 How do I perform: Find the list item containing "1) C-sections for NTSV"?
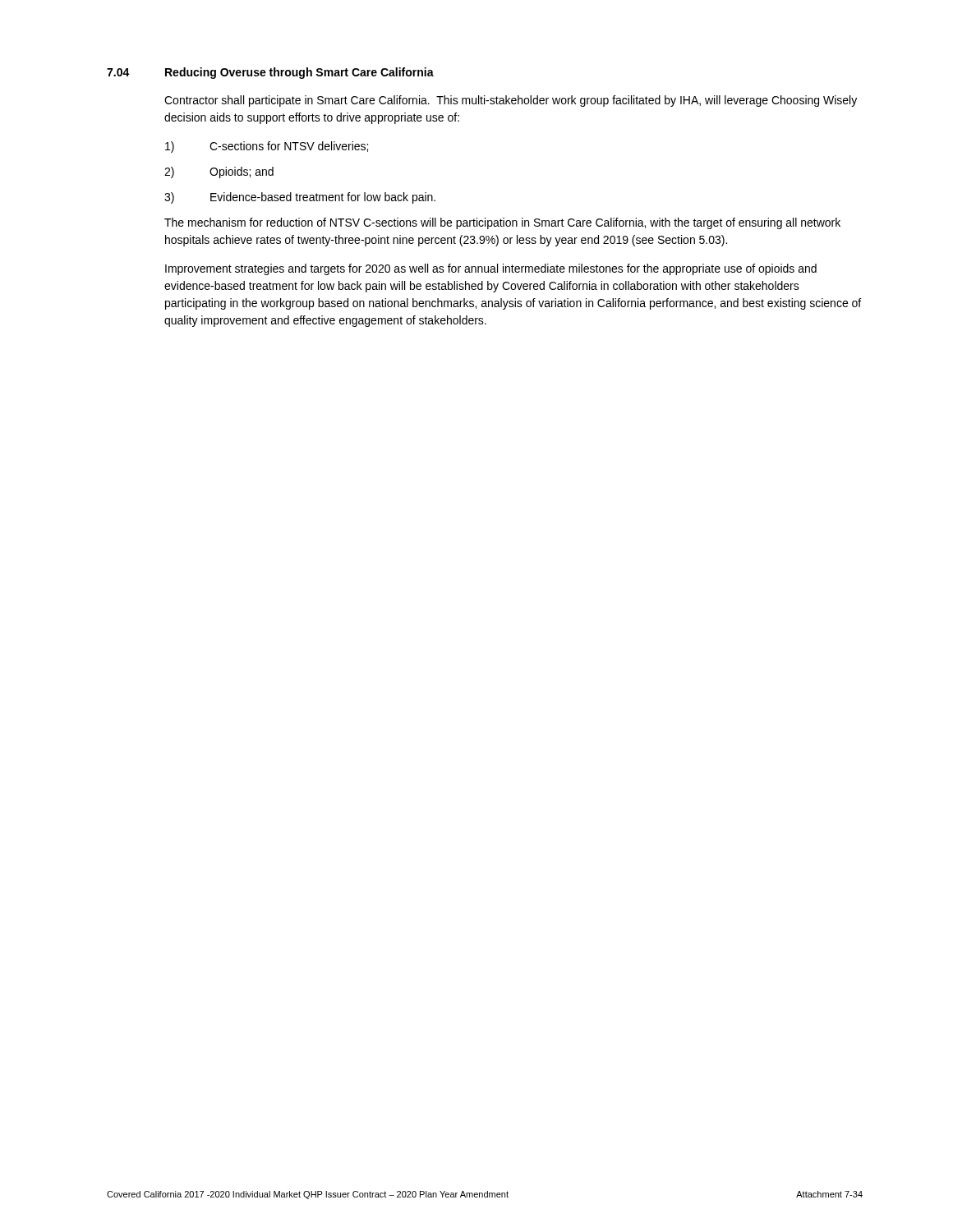[x=267, y=147]
